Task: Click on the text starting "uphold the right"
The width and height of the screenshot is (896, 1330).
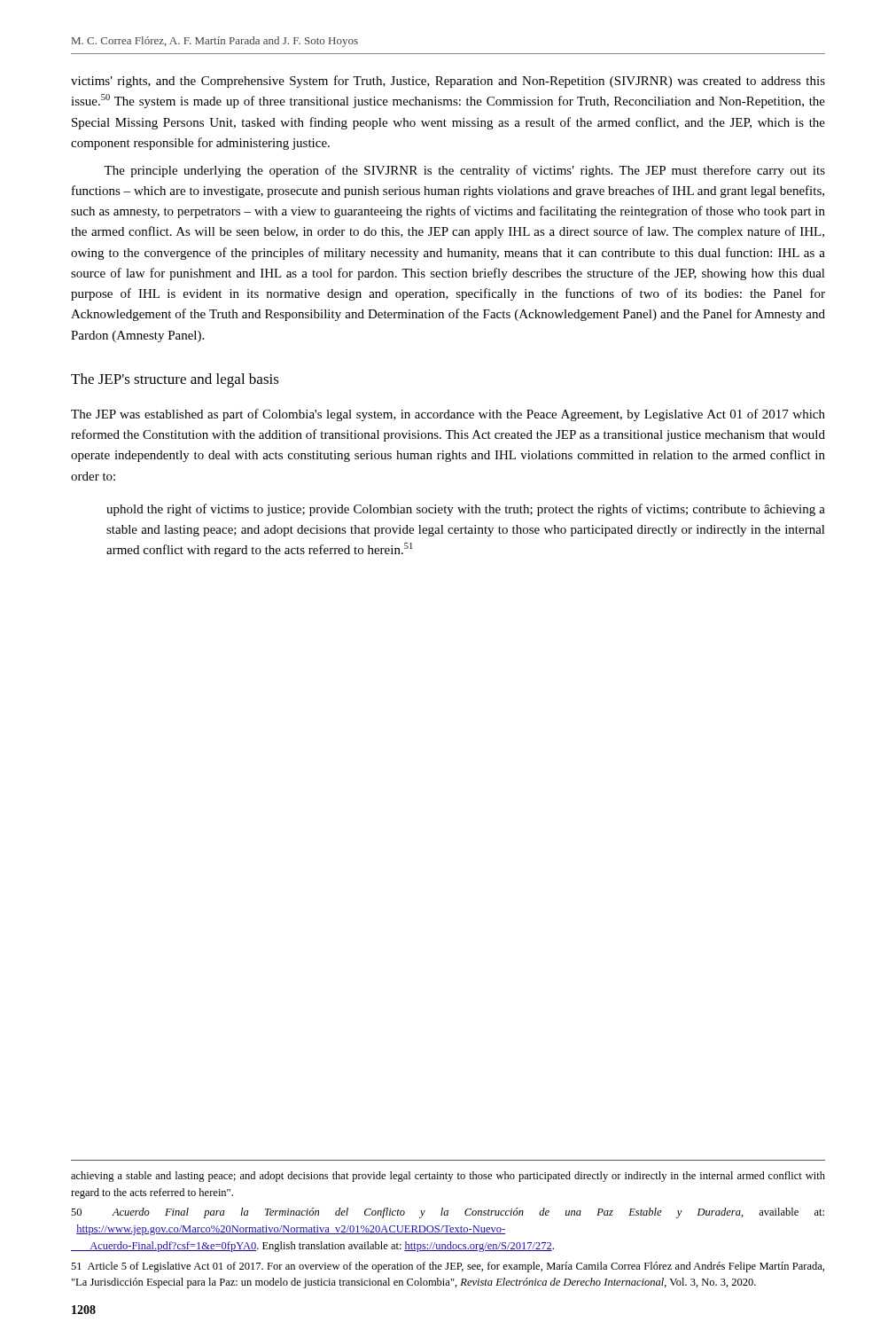Action: coord(466,529)
